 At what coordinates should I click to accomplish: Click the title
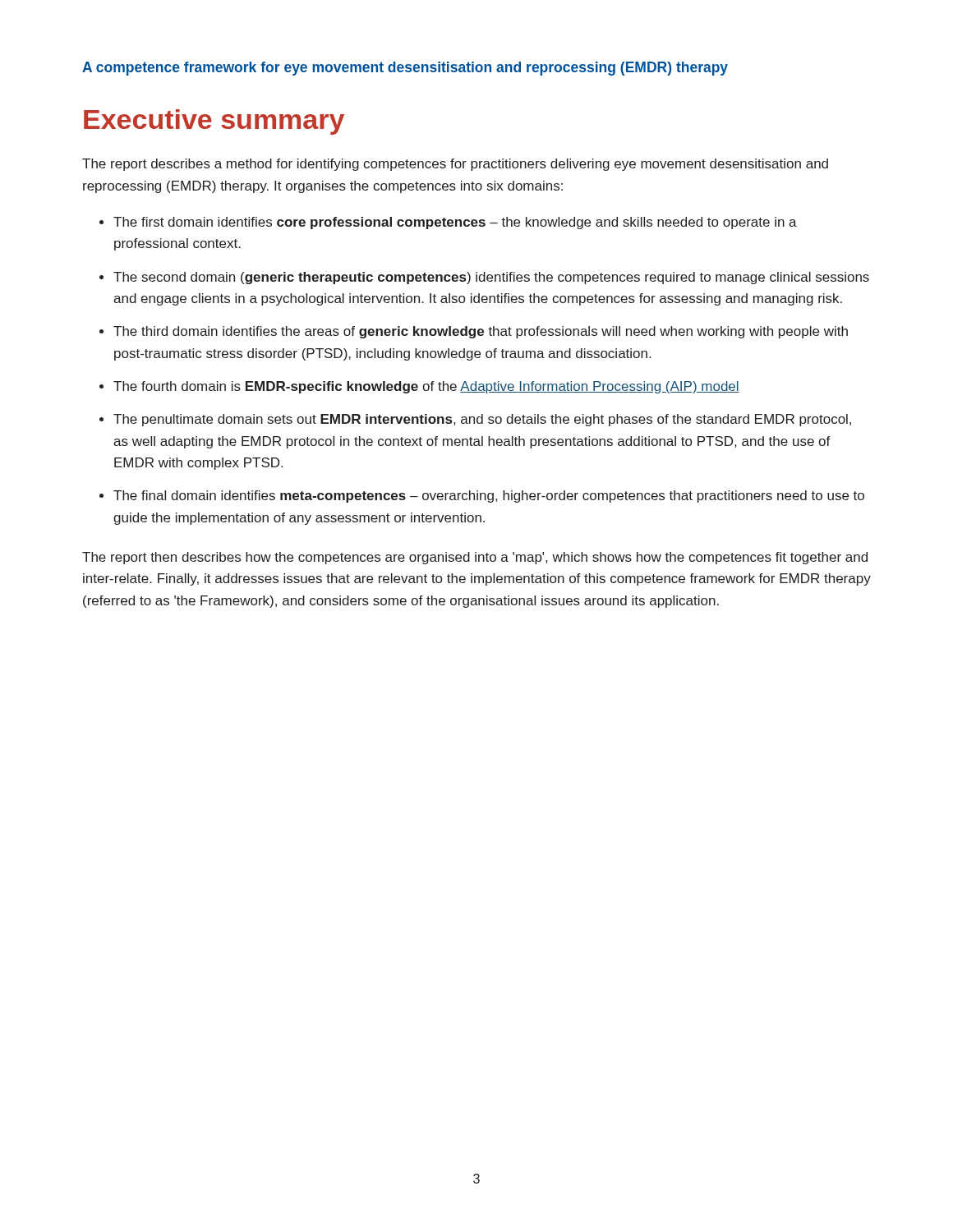click(x=213, y=119)
